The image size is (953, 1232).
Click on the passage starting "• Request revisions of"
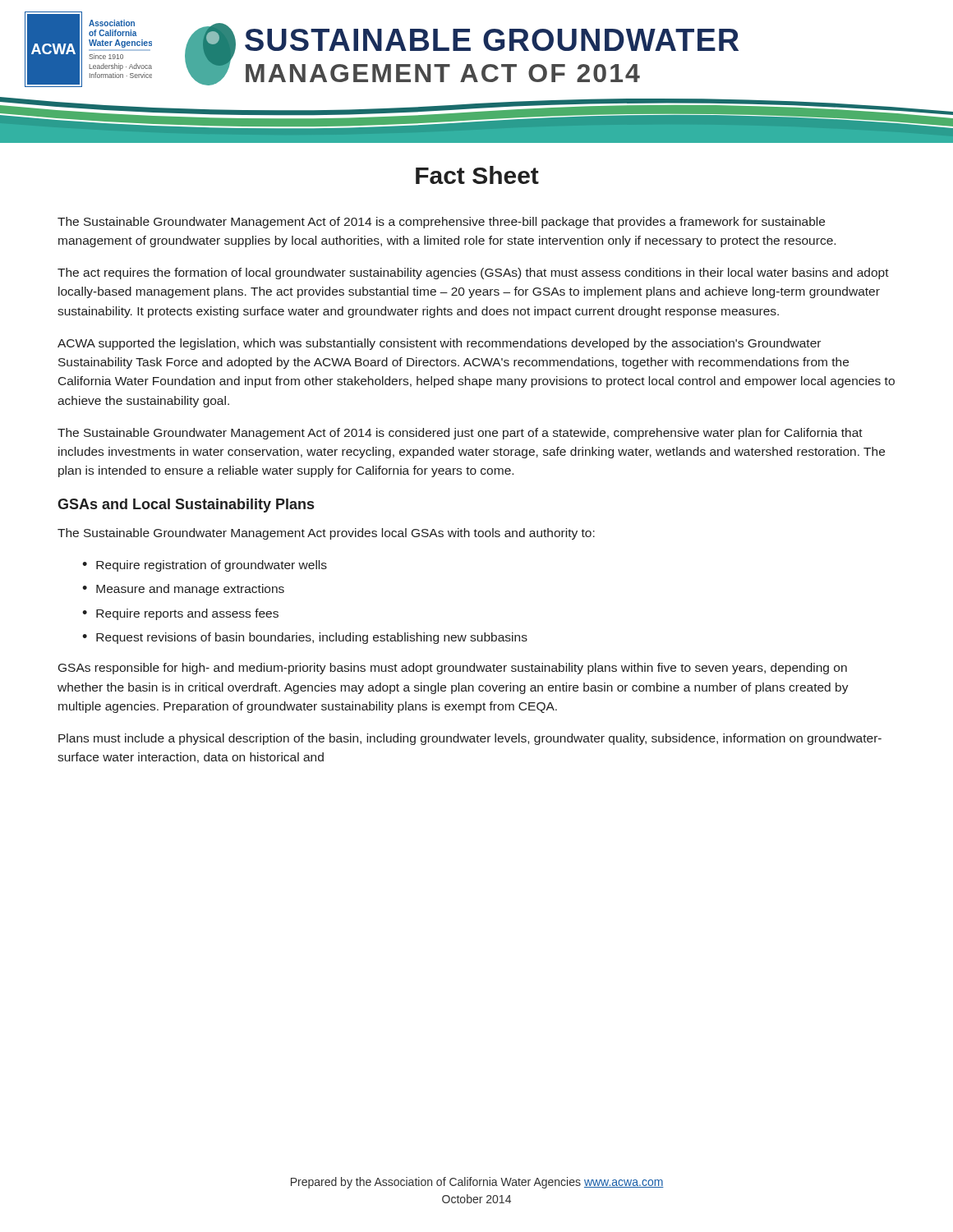(x=305, y=637)
